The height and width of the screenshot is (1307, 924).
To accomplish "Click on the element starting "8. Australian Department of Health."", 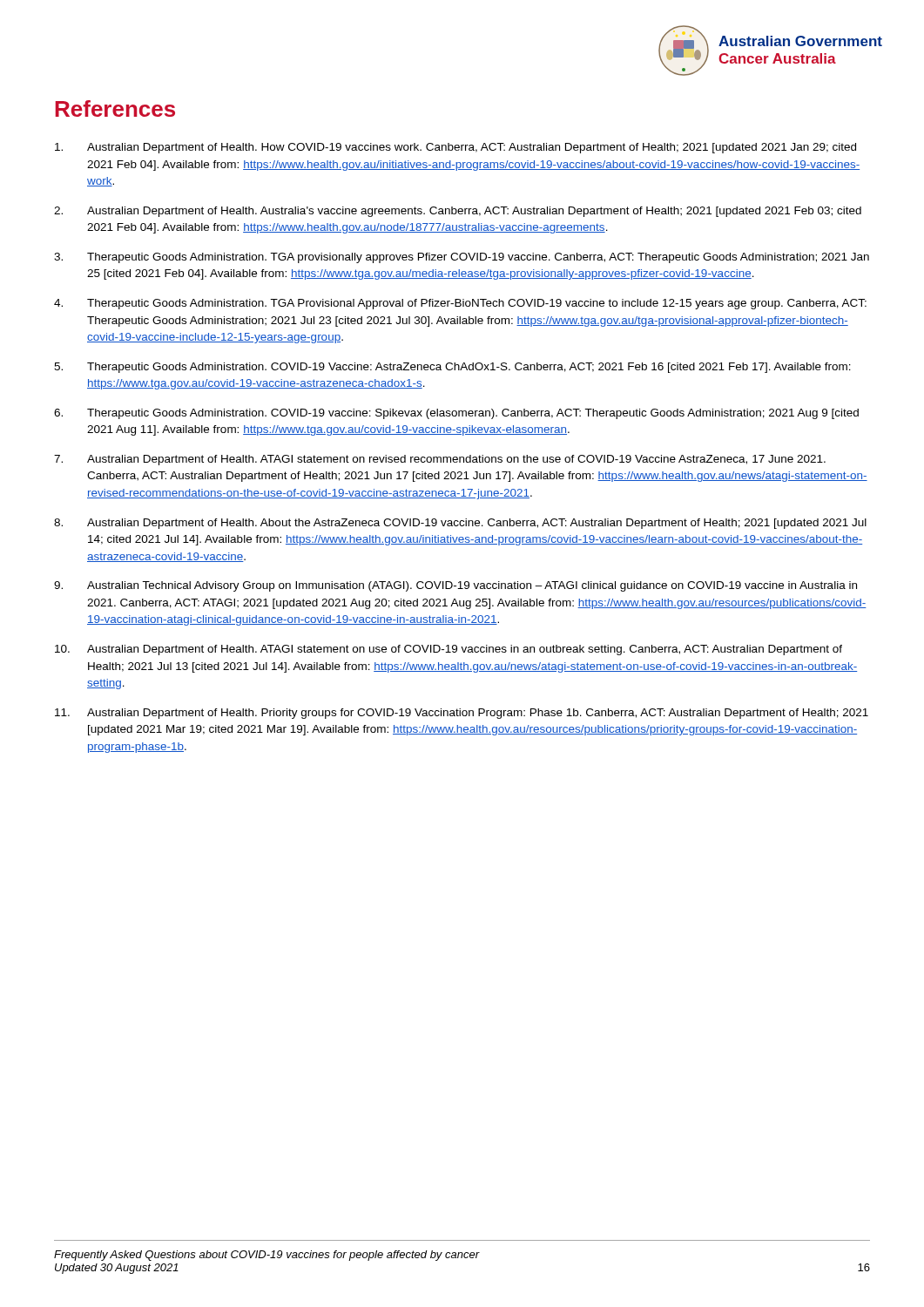I will click(x=462, y=539).
